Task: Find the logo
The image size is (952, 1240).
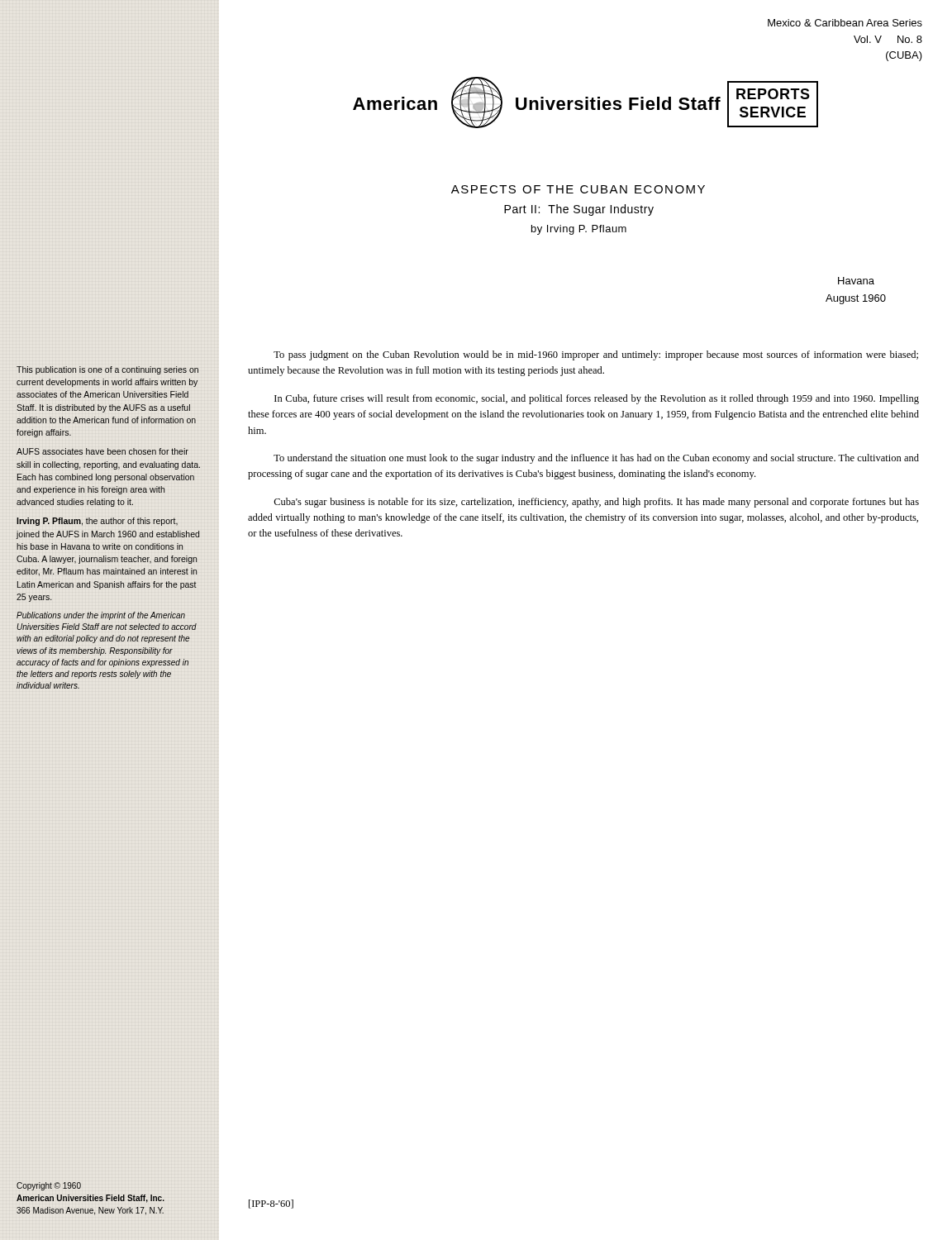Action: [585, 104]
